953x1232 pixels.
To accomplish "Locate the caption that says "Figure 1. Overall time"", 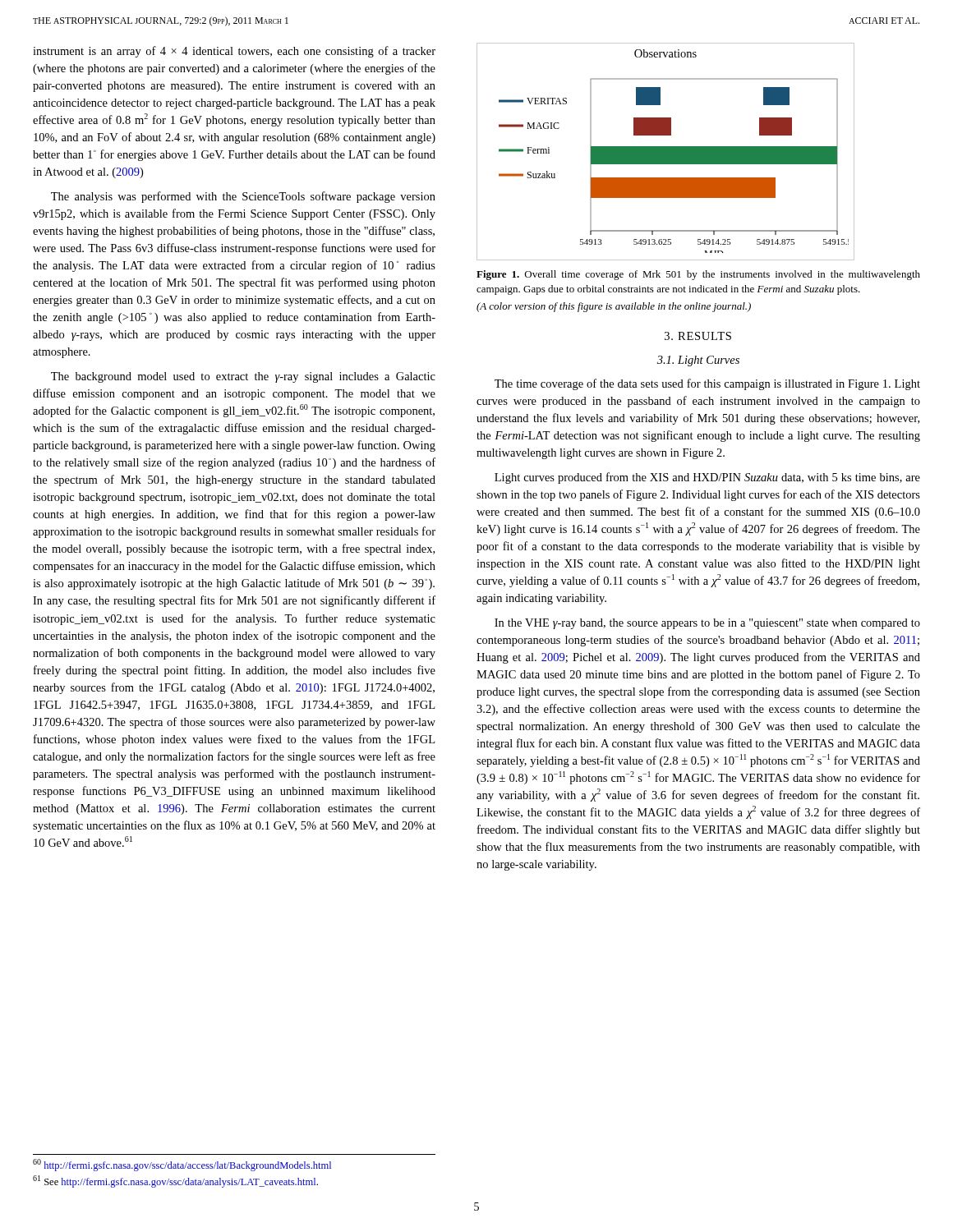I will pyautogui.click(x=698, y=281).
